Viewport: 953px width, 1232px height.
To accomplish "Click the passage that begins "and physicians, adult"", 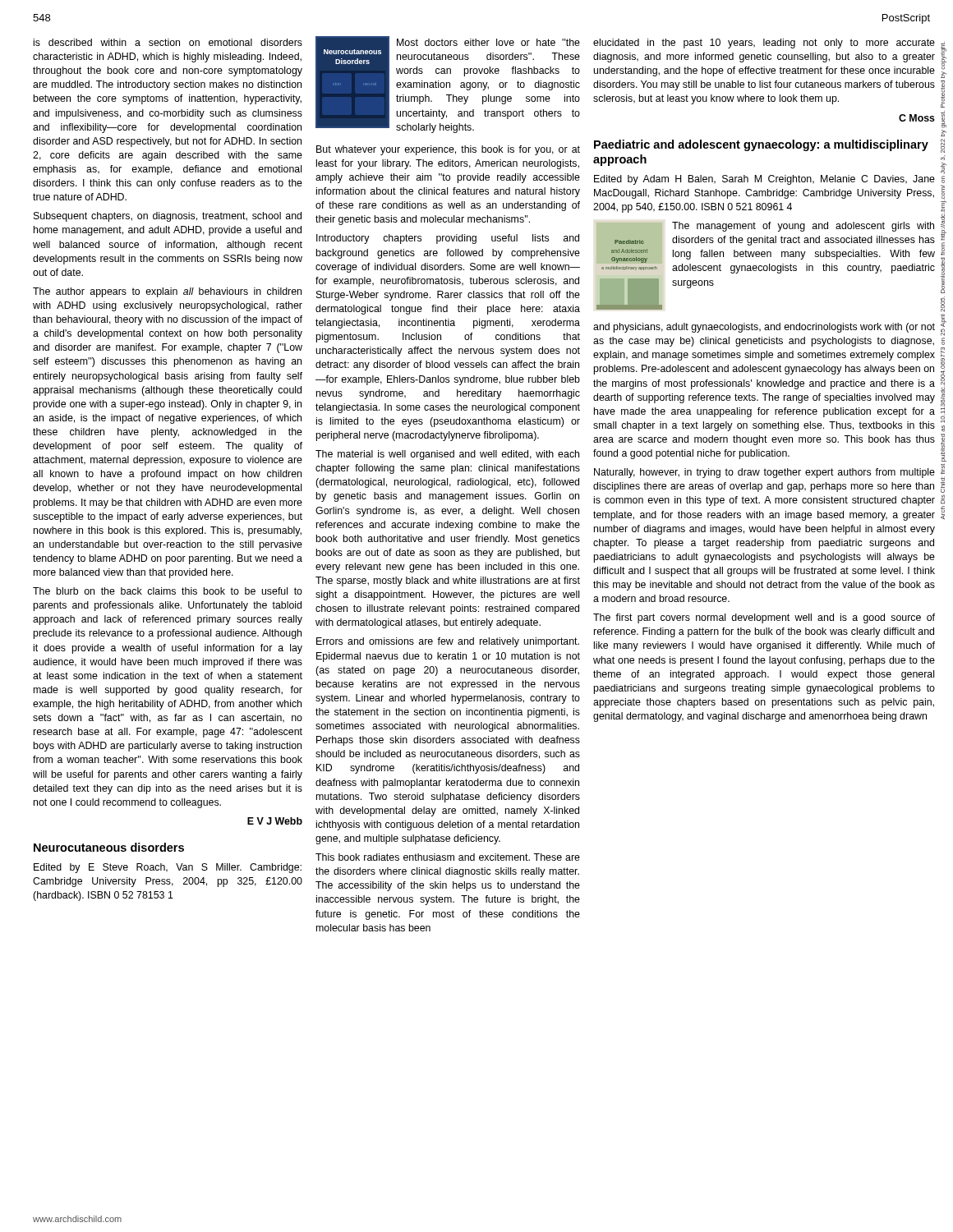I will 764,391.
